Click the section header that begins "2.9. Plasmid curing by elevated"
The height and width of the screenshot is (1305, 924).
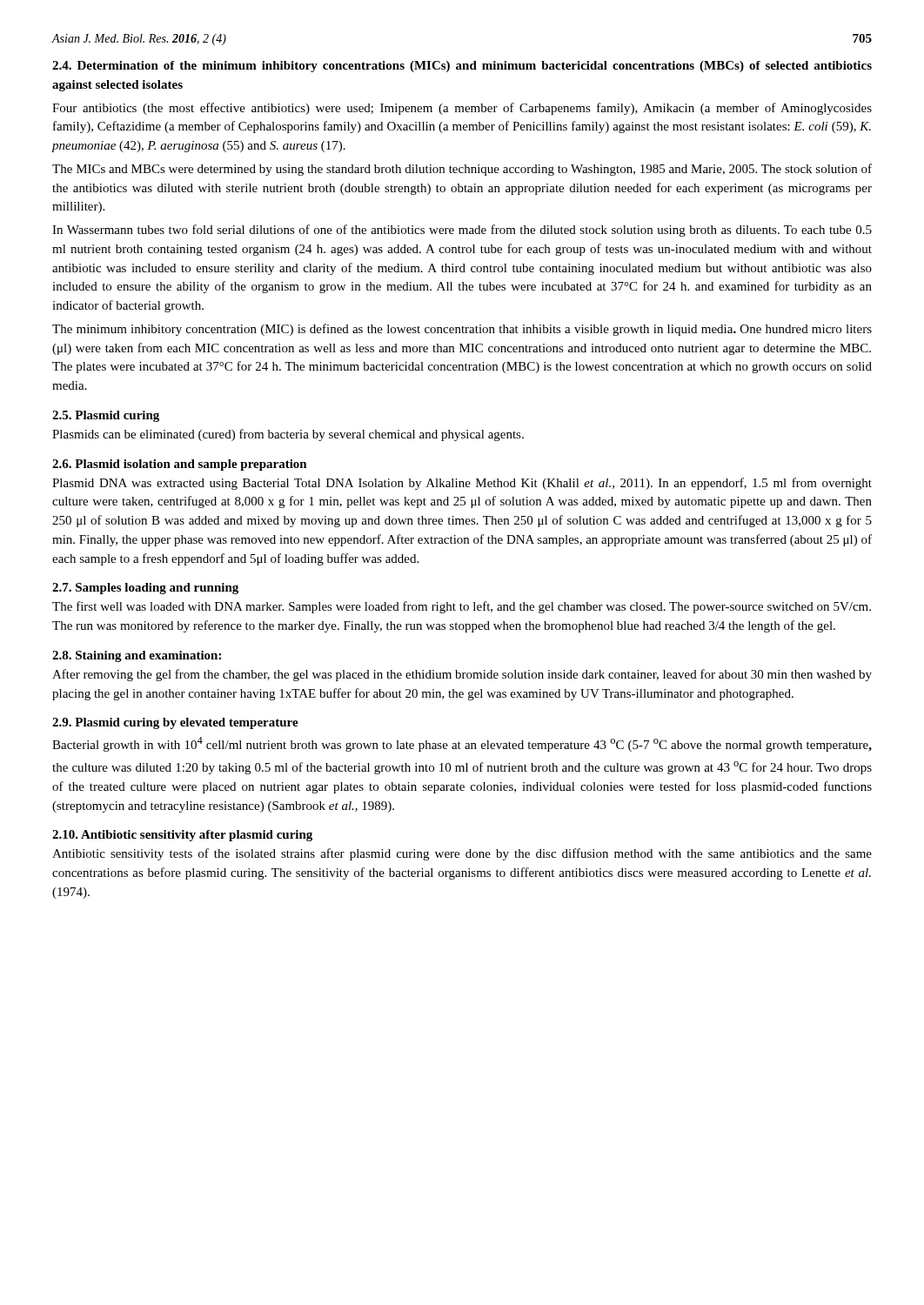[175, 722]
